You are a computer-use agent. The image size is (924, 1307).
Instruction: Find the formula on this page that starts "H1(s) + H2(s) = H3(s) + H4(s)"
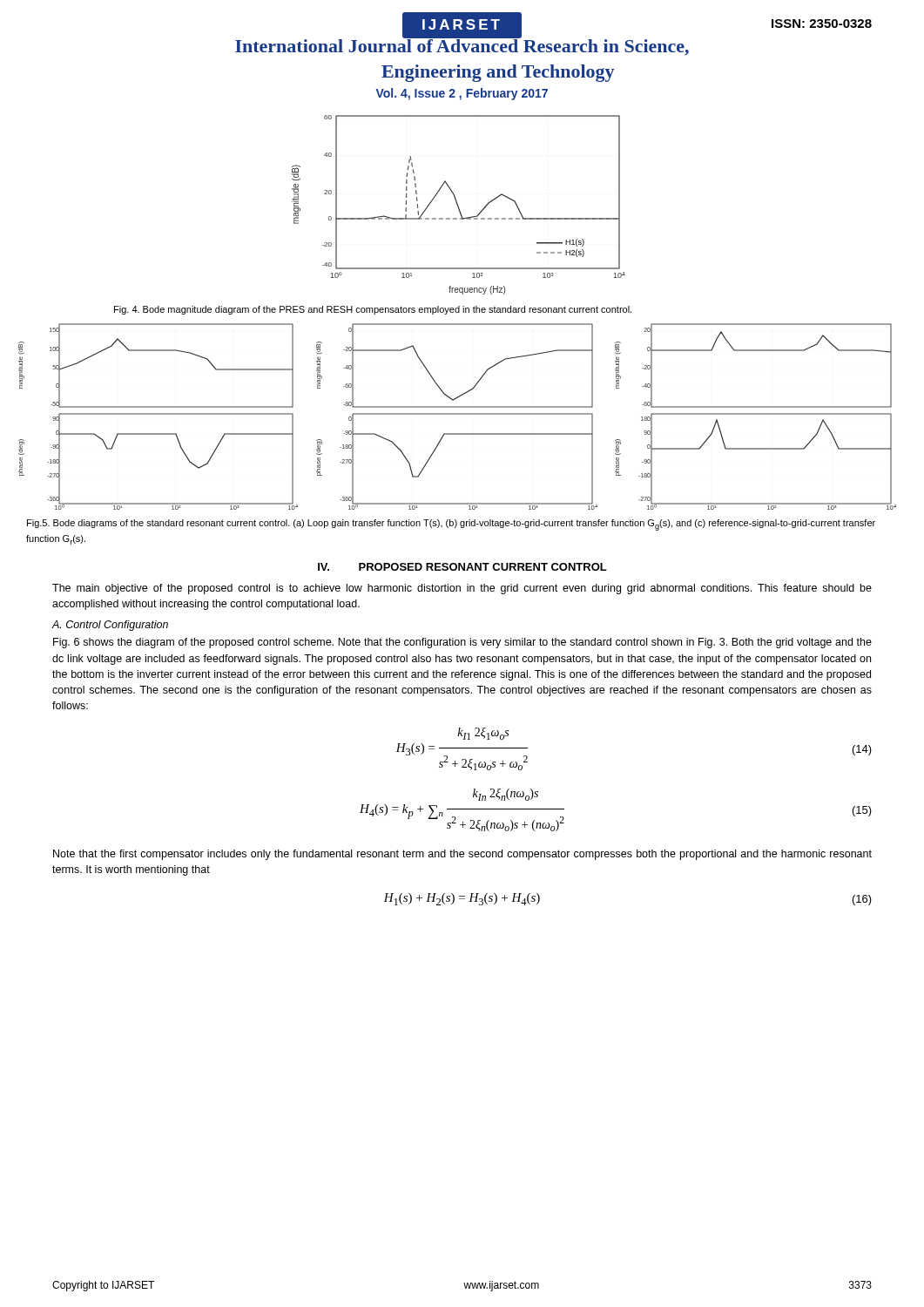coord(453,899)
